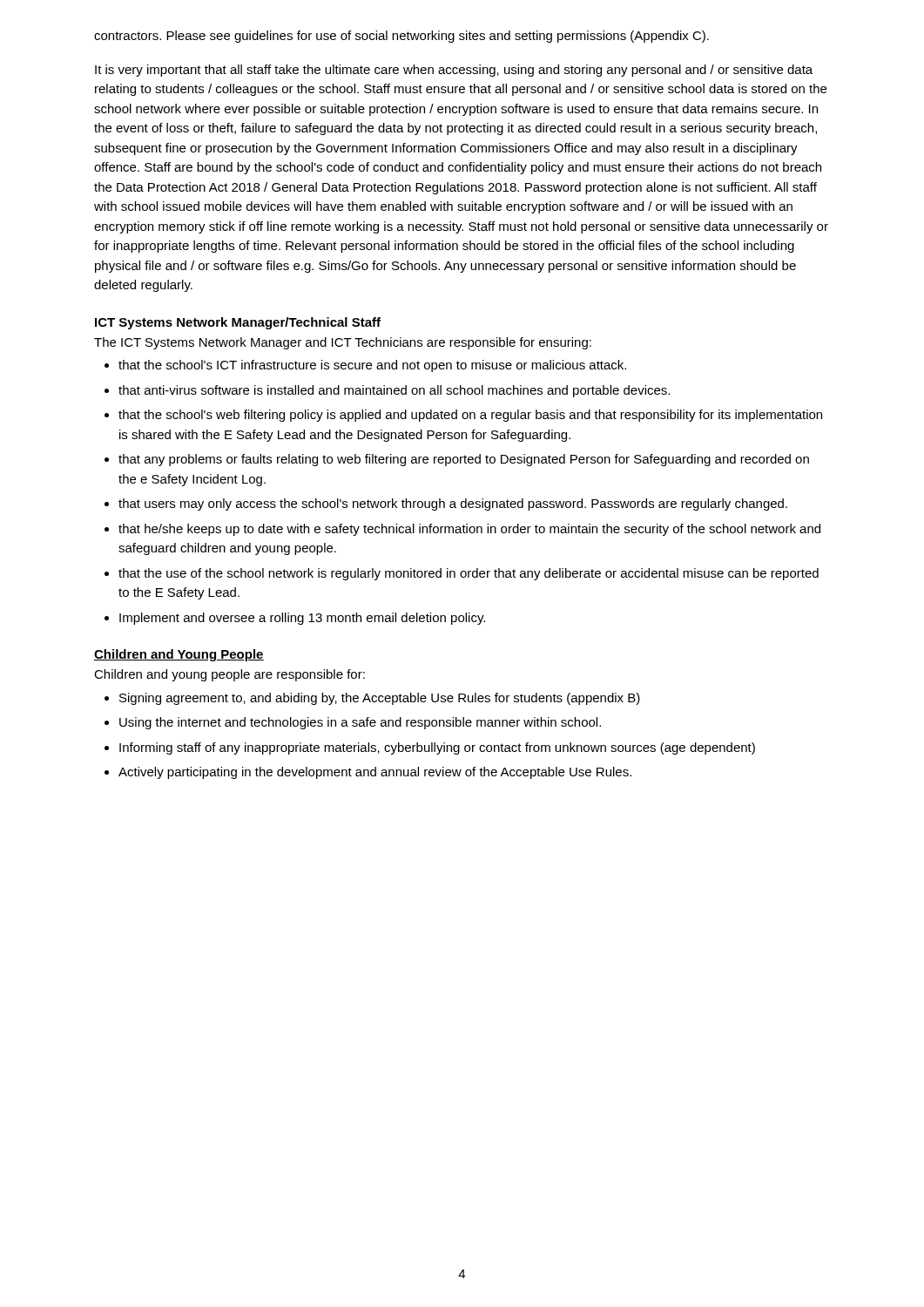Image resolution: width=924 pixels, height=1307 pixels.
Task: Point to the block beginning "contractors. Please see"
Action: (x=402, y=35)
